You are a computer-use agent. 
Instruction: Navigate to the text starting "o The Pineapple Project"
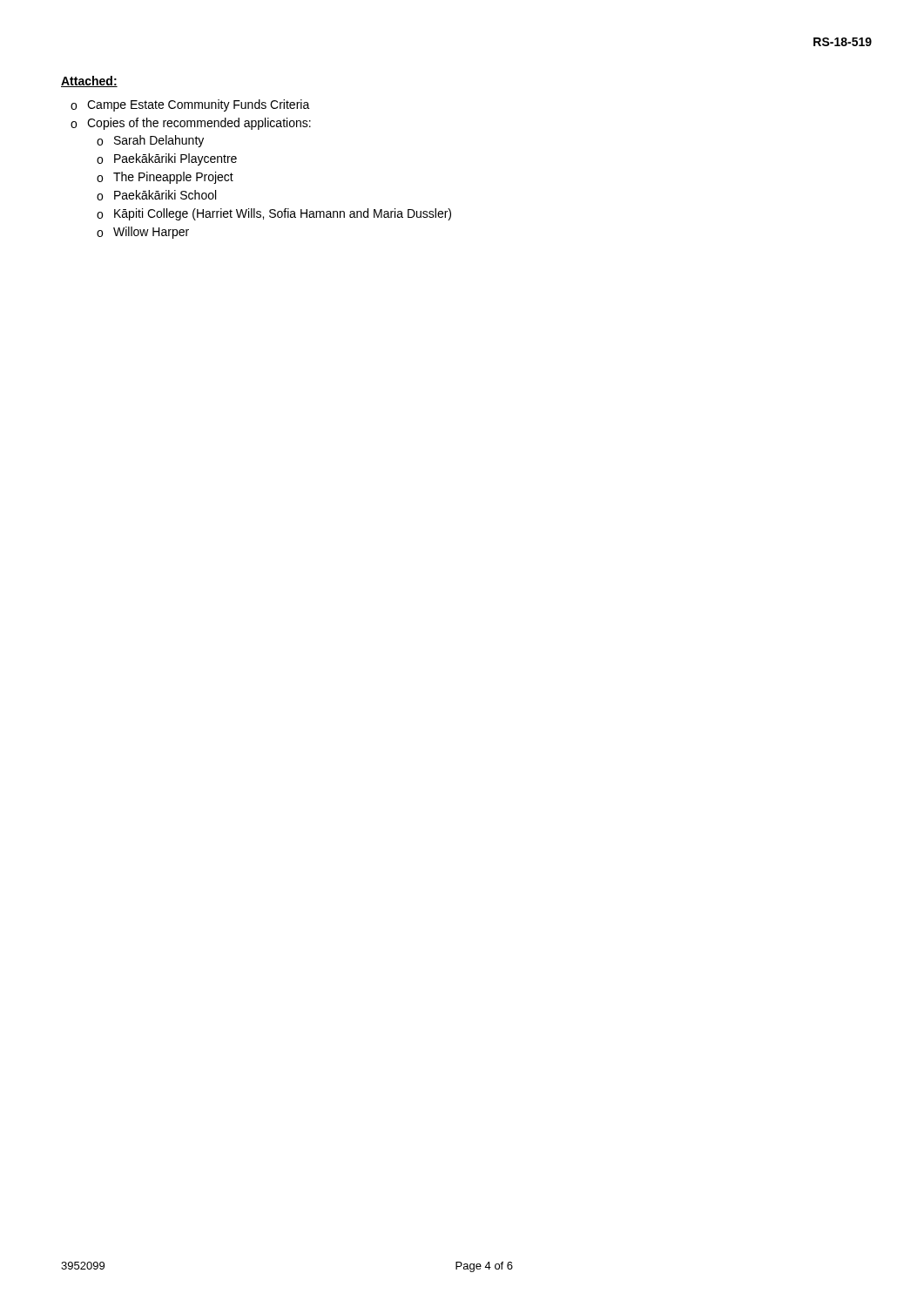point(160,177)
